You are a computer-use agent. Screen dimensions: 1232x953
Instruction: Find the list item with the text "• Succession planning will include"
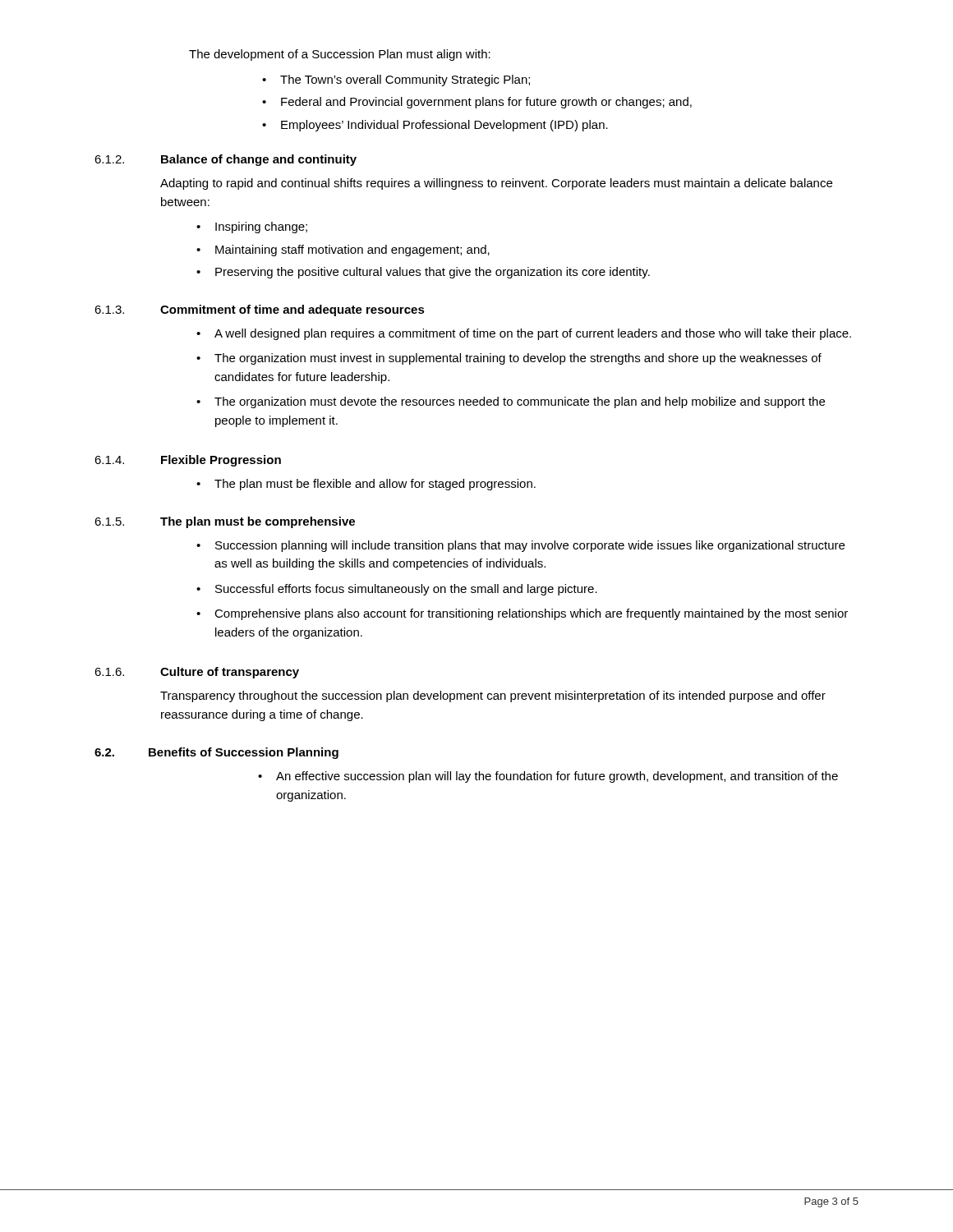(x=521, y=553)
